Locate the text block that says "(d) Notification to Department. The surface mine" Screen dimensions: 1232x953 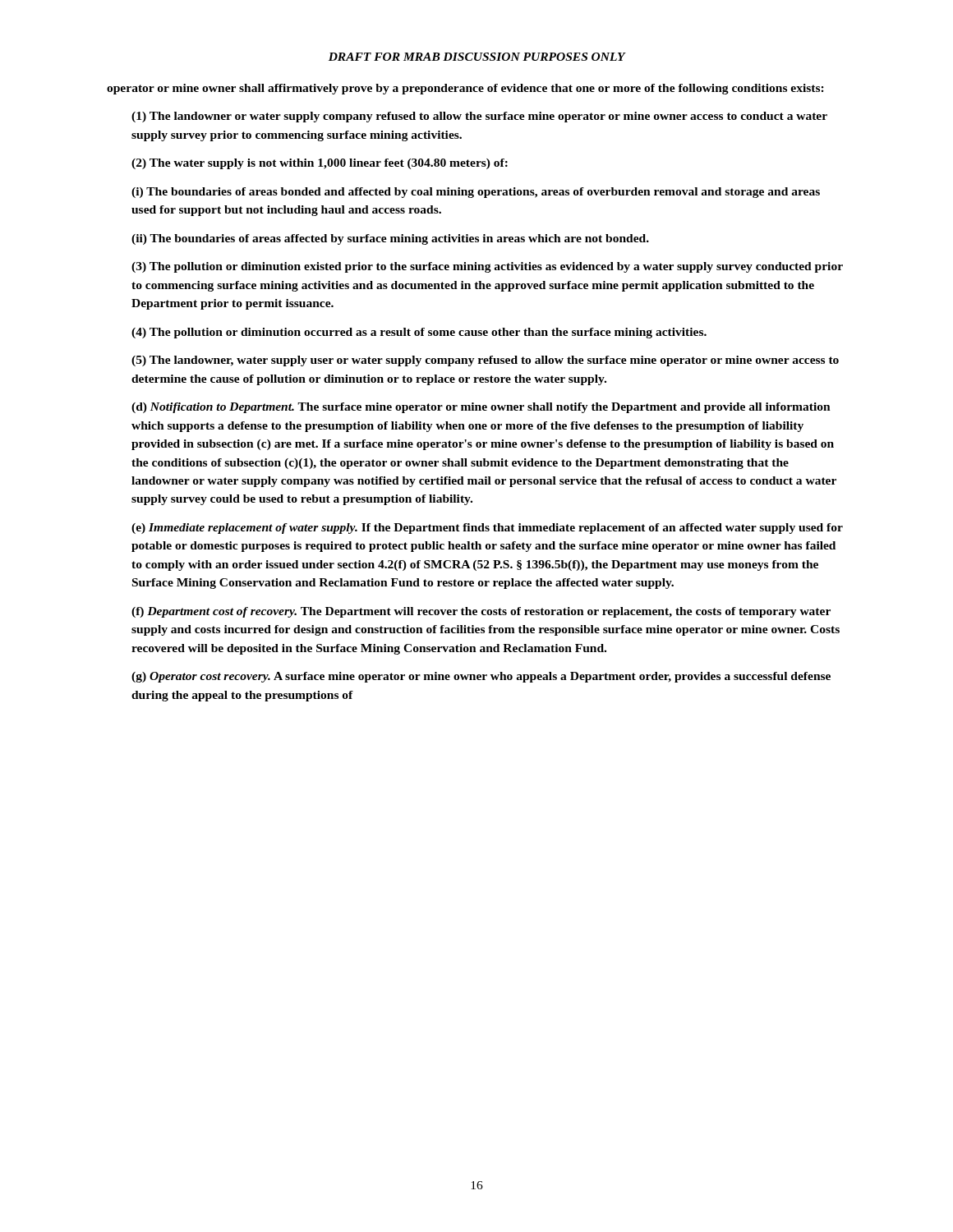(484, 452)
